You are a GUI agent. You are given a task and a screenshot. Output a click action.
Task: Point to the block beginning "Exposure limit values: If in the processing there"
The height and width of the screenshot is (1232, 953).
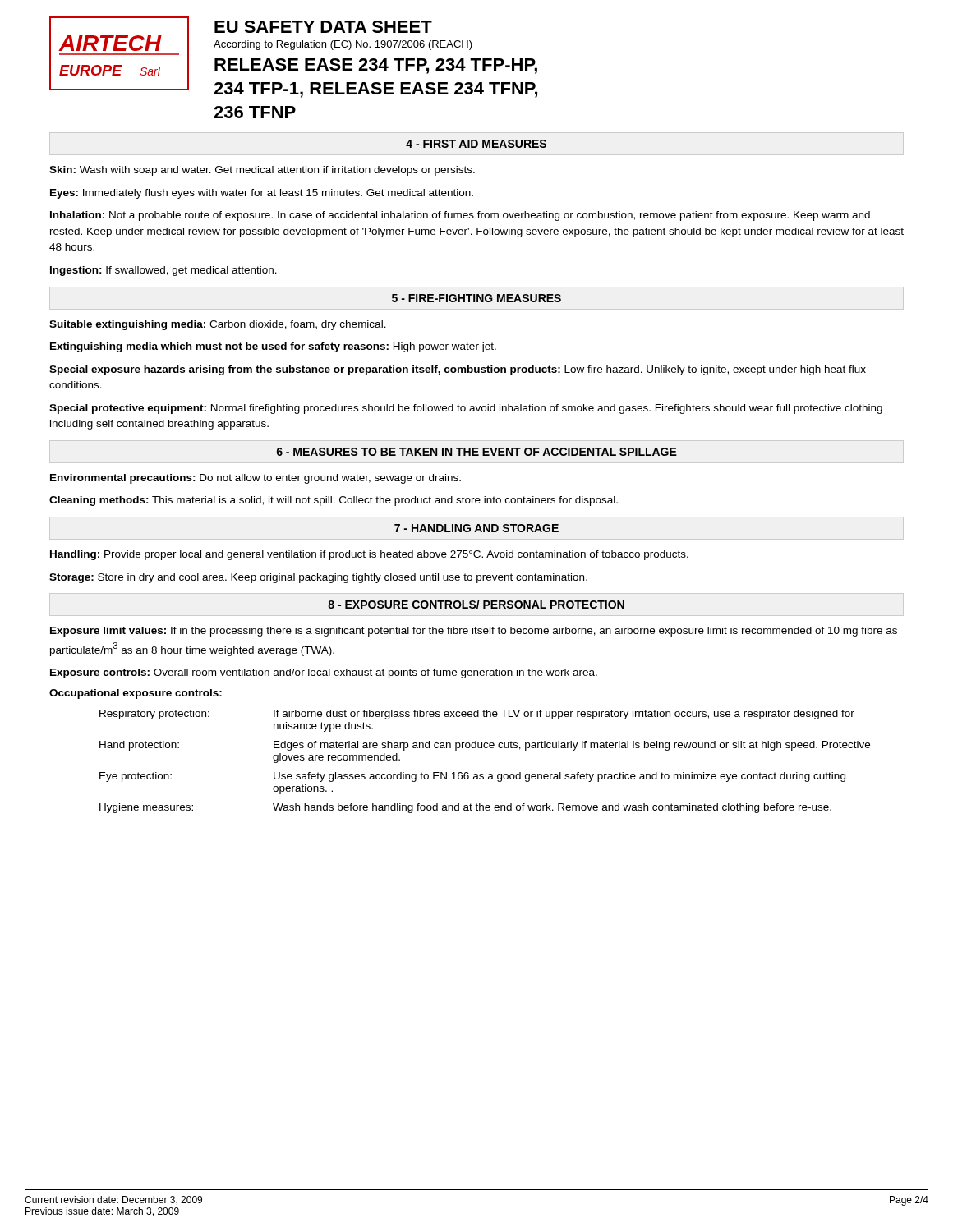[x=473, y=640]
